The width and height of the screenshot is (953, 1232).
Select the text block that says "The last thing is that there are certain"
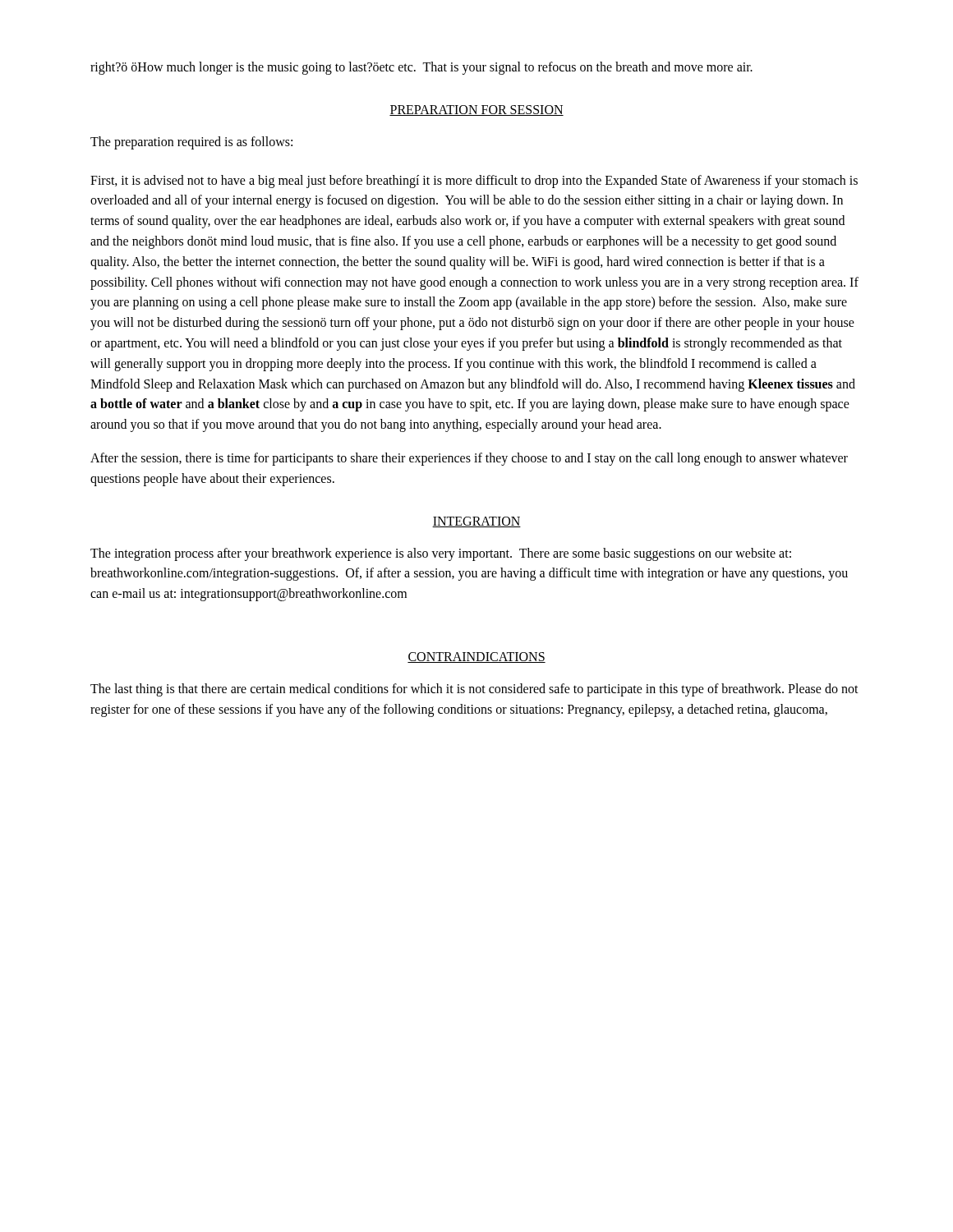[x=474, y=699]
